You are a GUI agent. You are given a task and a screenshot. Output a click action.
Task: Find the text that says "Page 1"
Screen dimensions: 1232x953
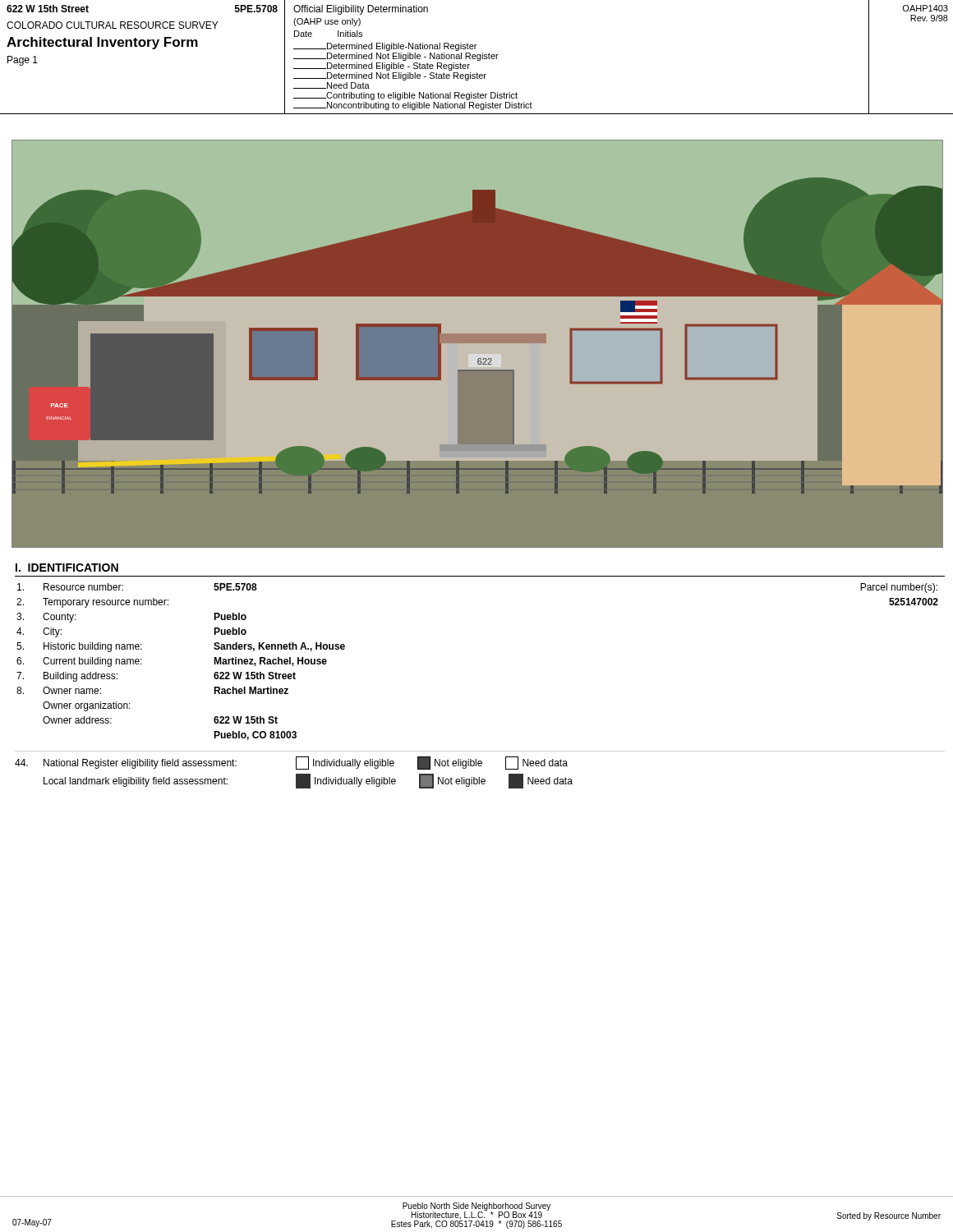(22, 60)
